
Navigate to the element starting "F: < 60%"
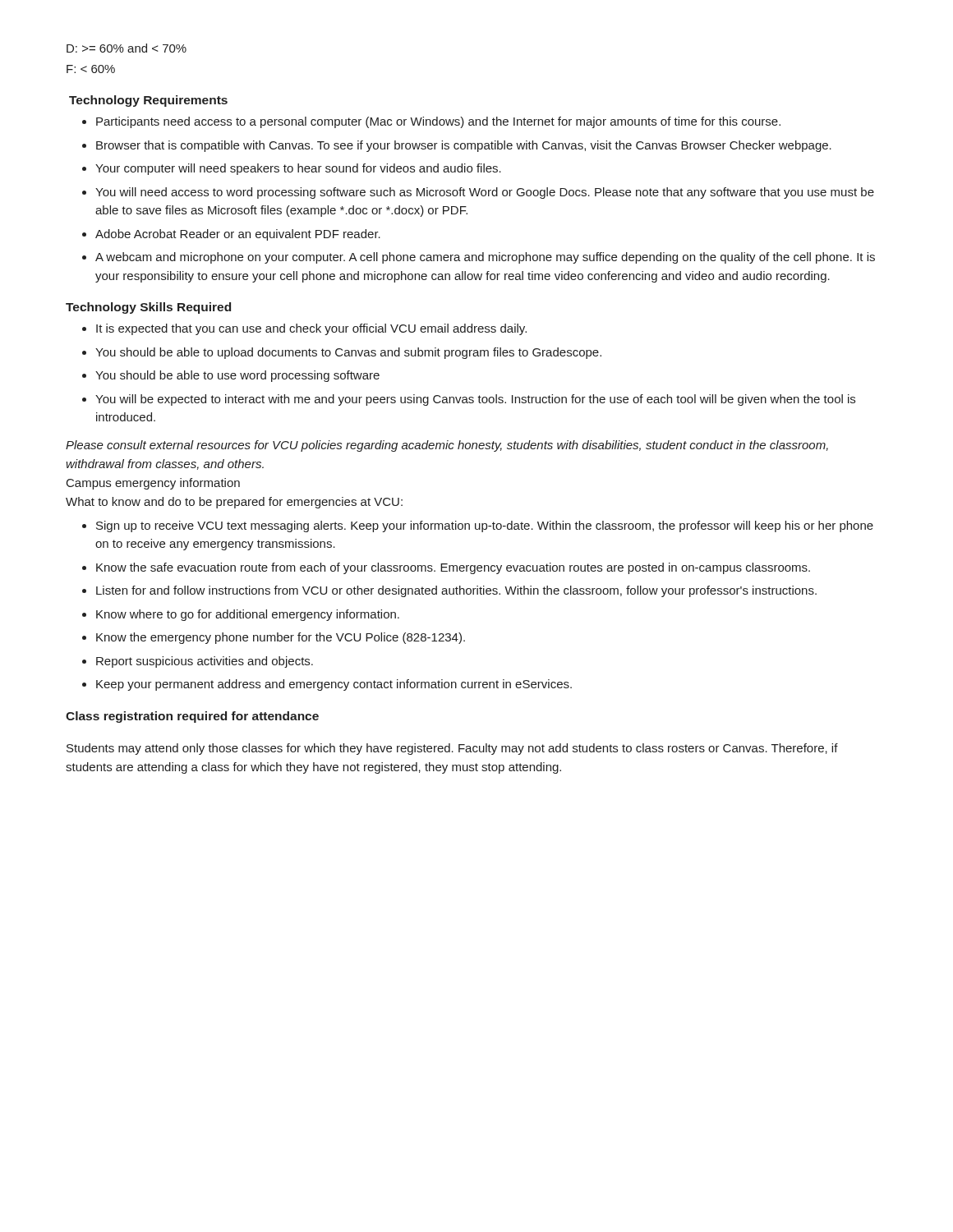click(x=91, y=68)
